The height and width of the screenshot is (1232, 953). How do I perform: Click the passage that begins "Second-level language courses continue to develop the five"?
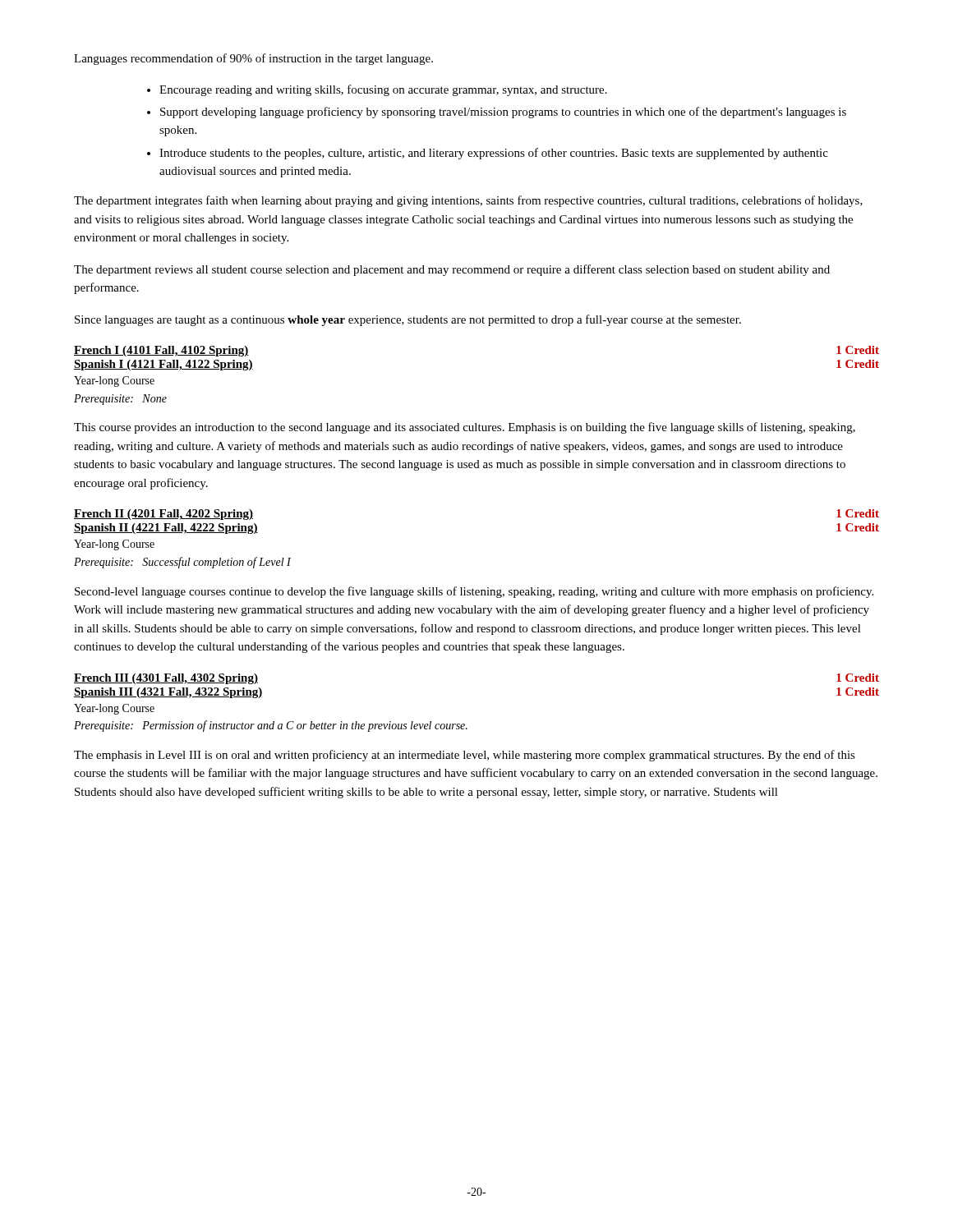474,619
